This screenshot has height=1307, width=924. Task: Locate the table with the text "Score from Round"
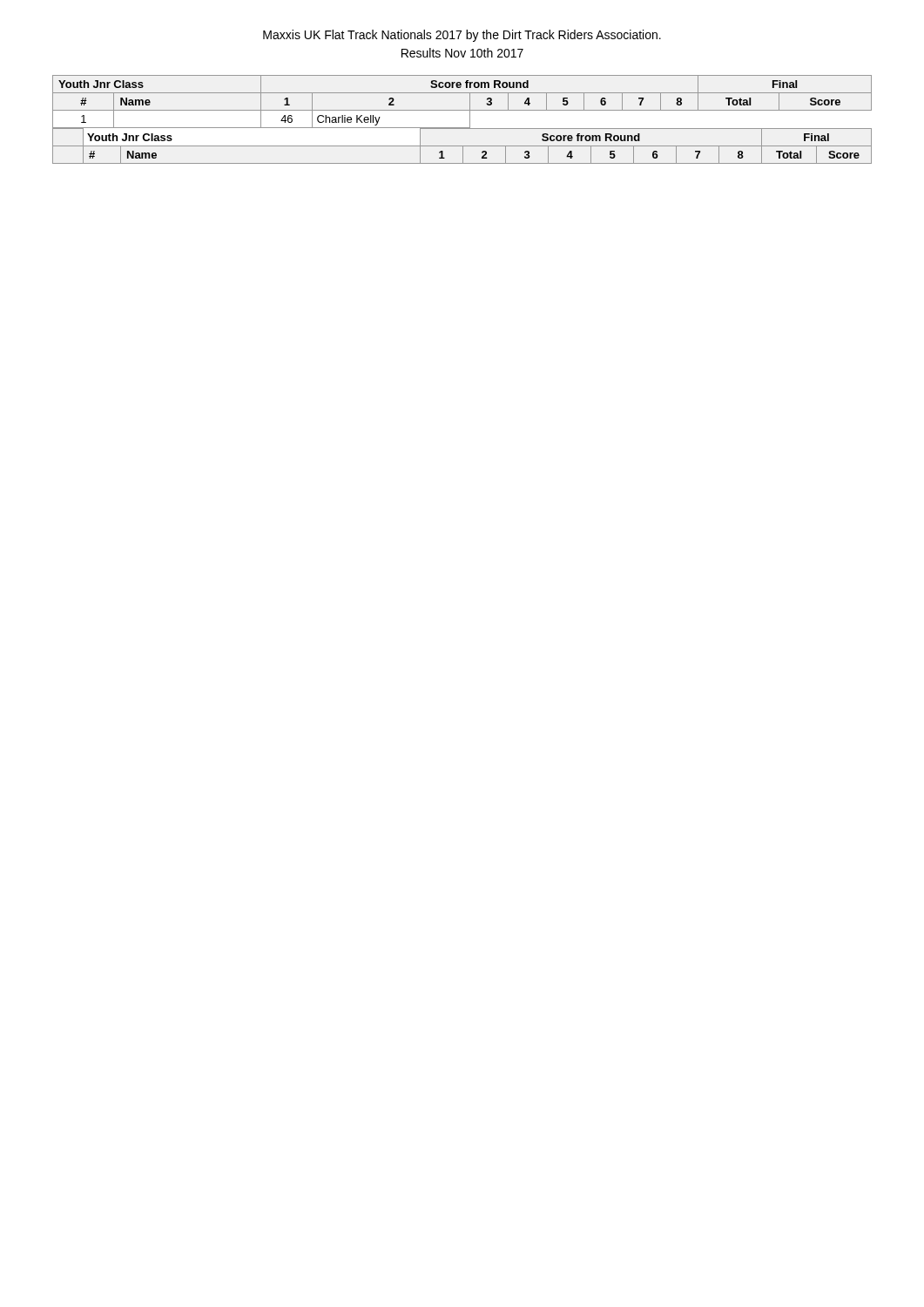(462, 119)
